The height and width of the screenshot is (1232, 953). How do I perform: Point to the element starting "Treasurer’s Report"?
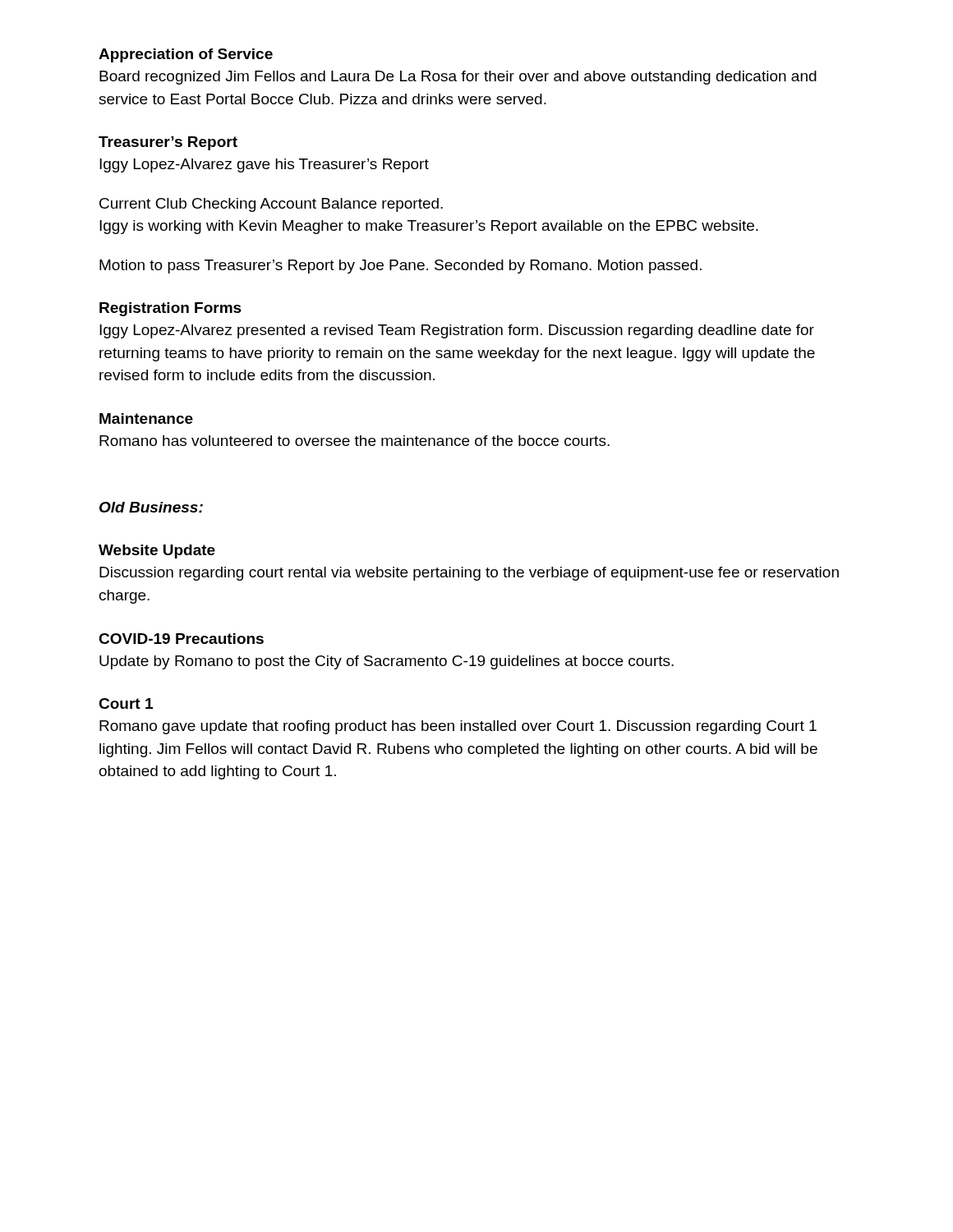click(168, 142)
